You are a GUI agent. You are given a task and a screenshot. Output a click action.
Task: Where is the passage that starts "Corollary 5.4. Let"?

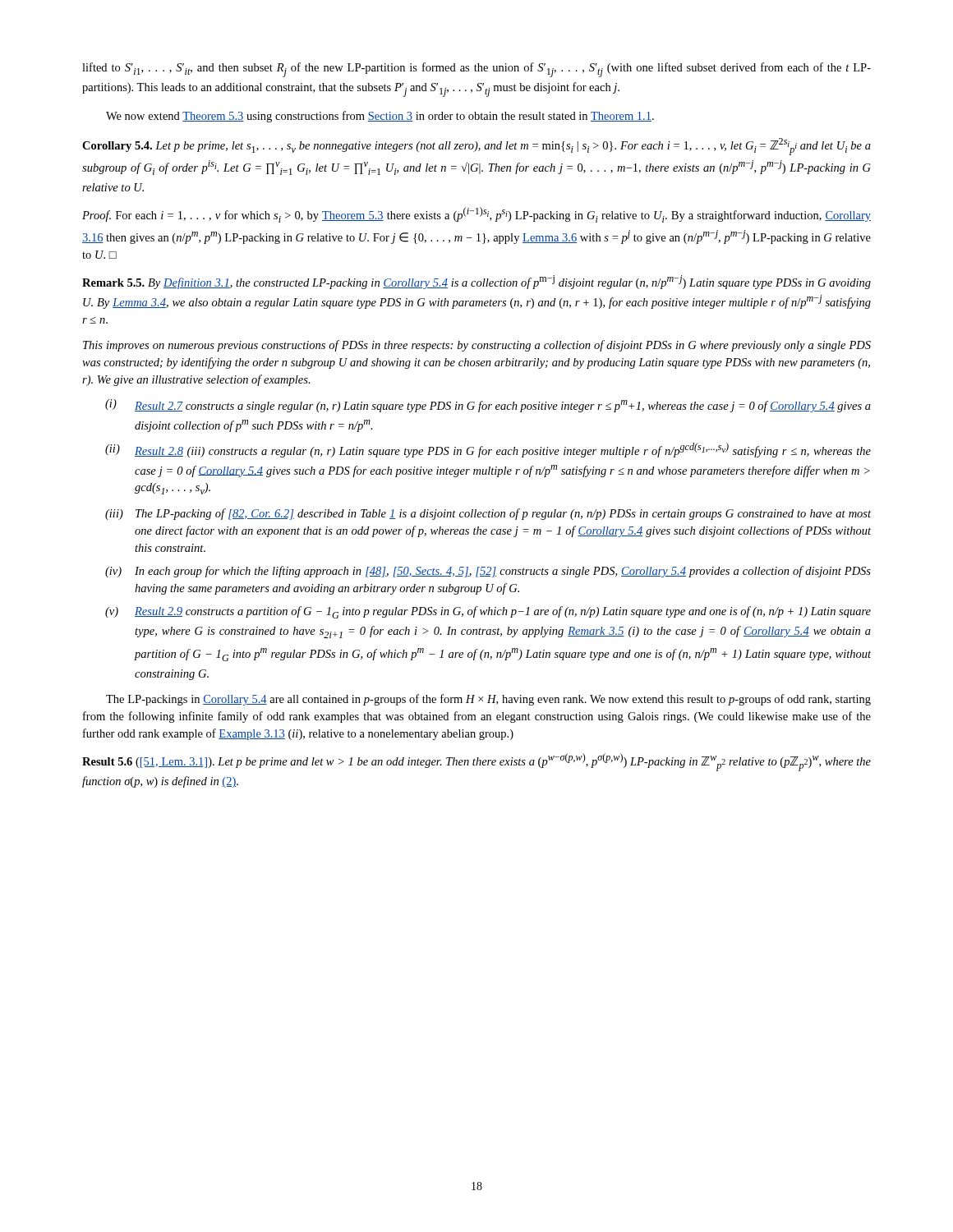pyautogui.click(x=476, y=166)
